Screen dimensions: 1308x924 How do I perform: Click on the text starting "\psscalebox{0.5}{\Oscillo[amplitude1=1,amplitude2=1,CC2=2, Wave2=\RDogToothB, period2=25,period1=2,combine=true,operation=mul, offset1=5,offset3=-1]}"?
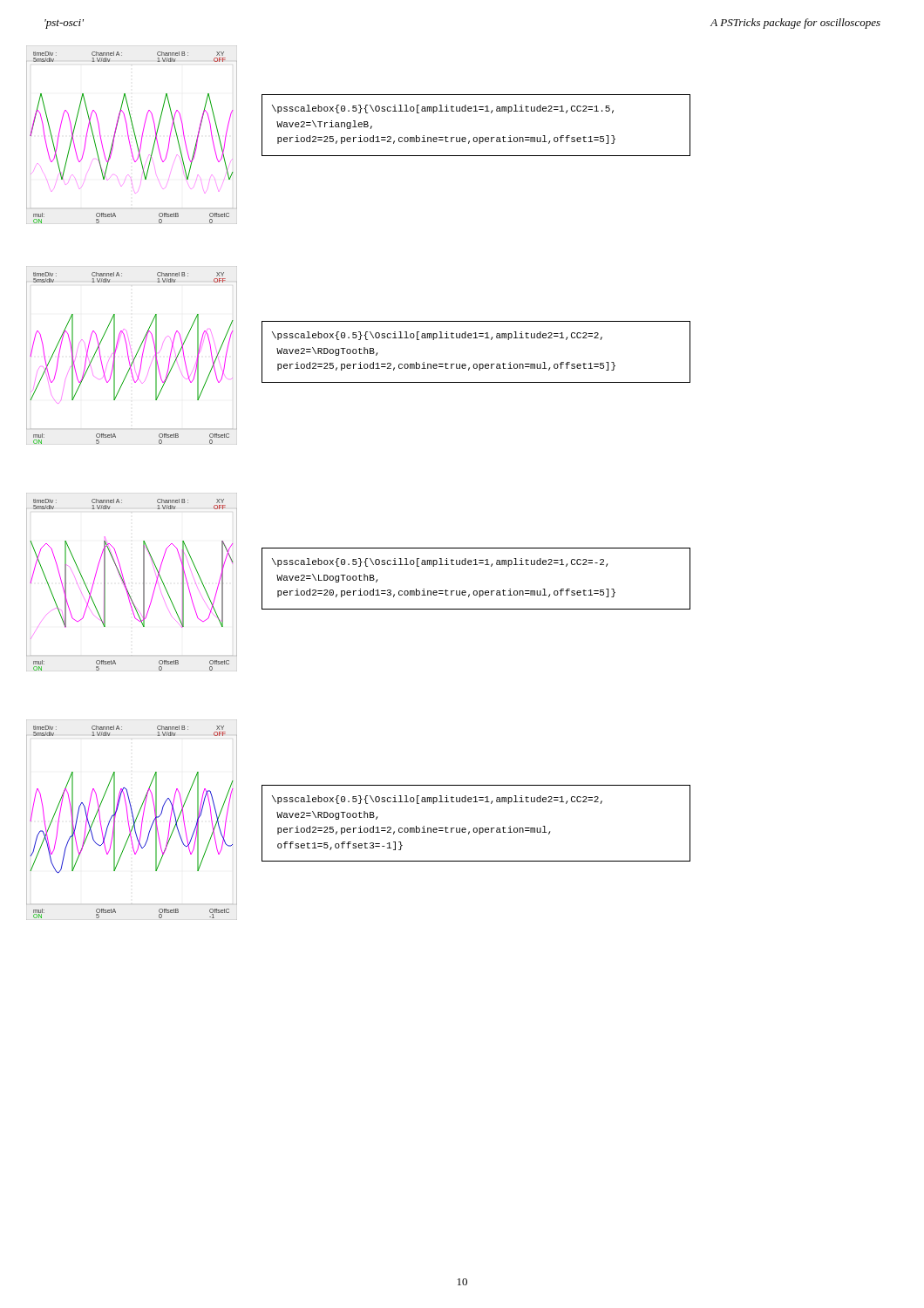pos(438,823)
